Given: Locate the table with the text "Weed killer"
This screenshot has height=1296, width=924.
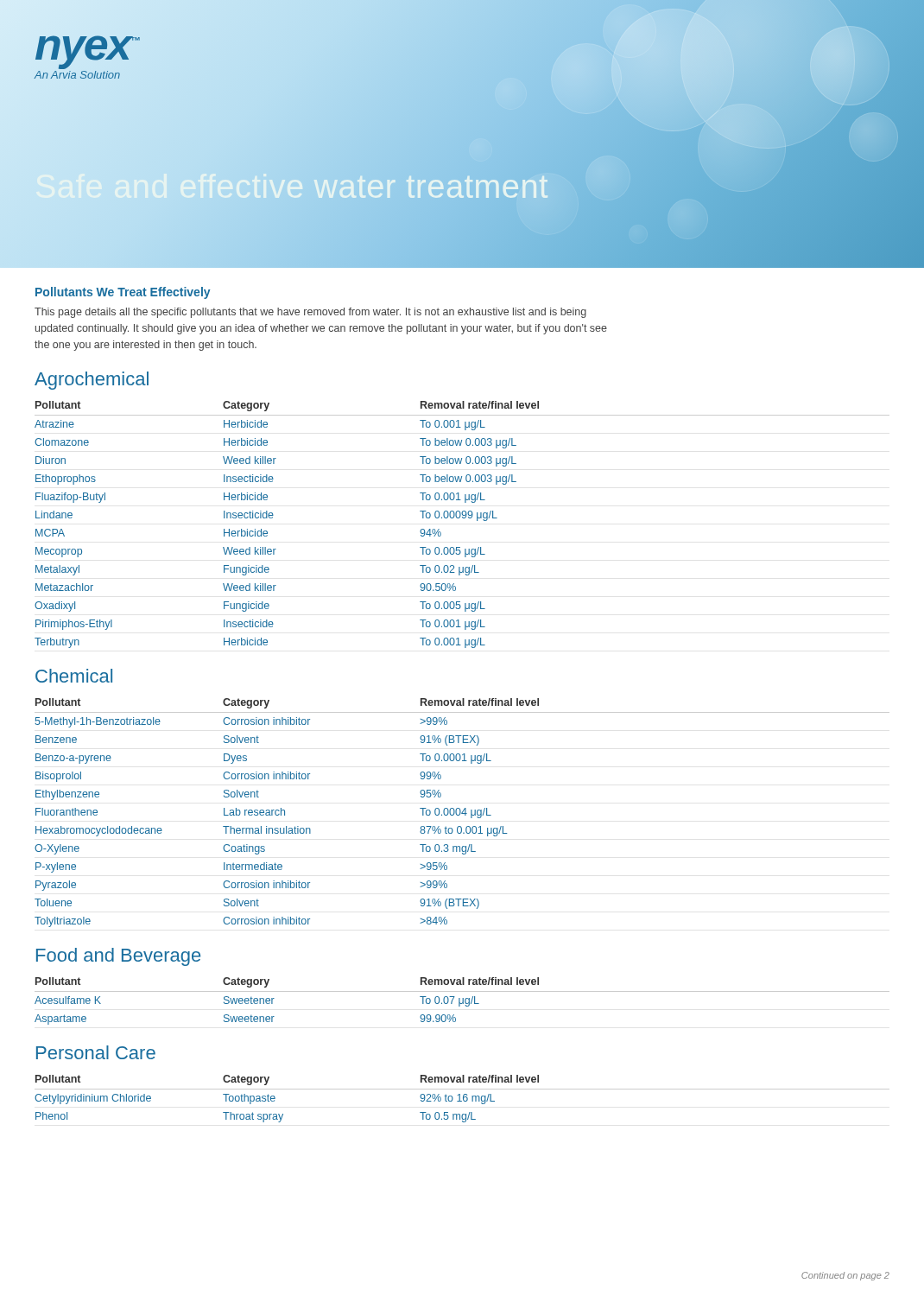Looking at the screenshot, I should pos(462,524).
